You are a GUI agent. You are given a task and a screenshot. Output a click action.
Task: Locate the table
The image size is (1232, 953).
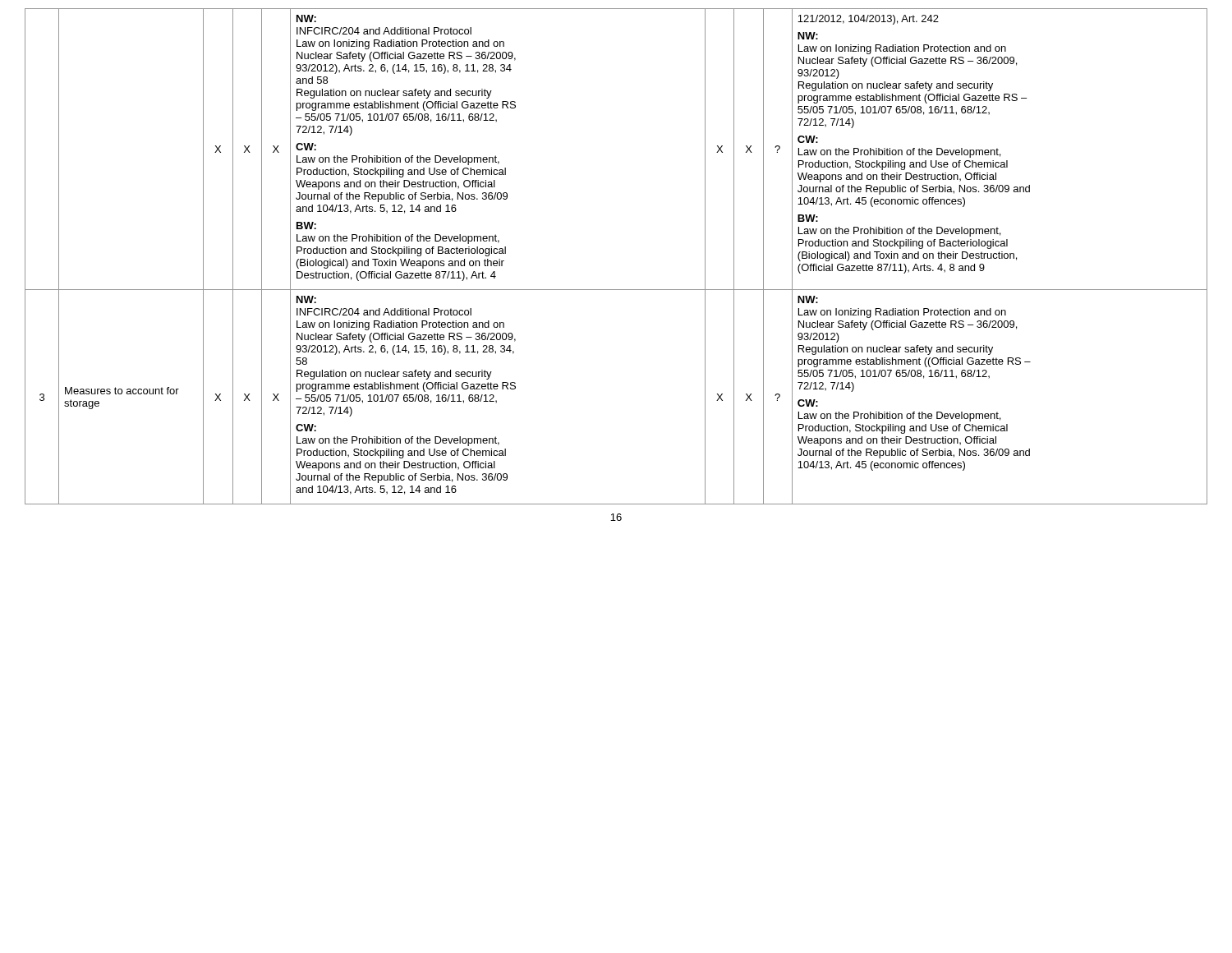click(x=616, y=256)
